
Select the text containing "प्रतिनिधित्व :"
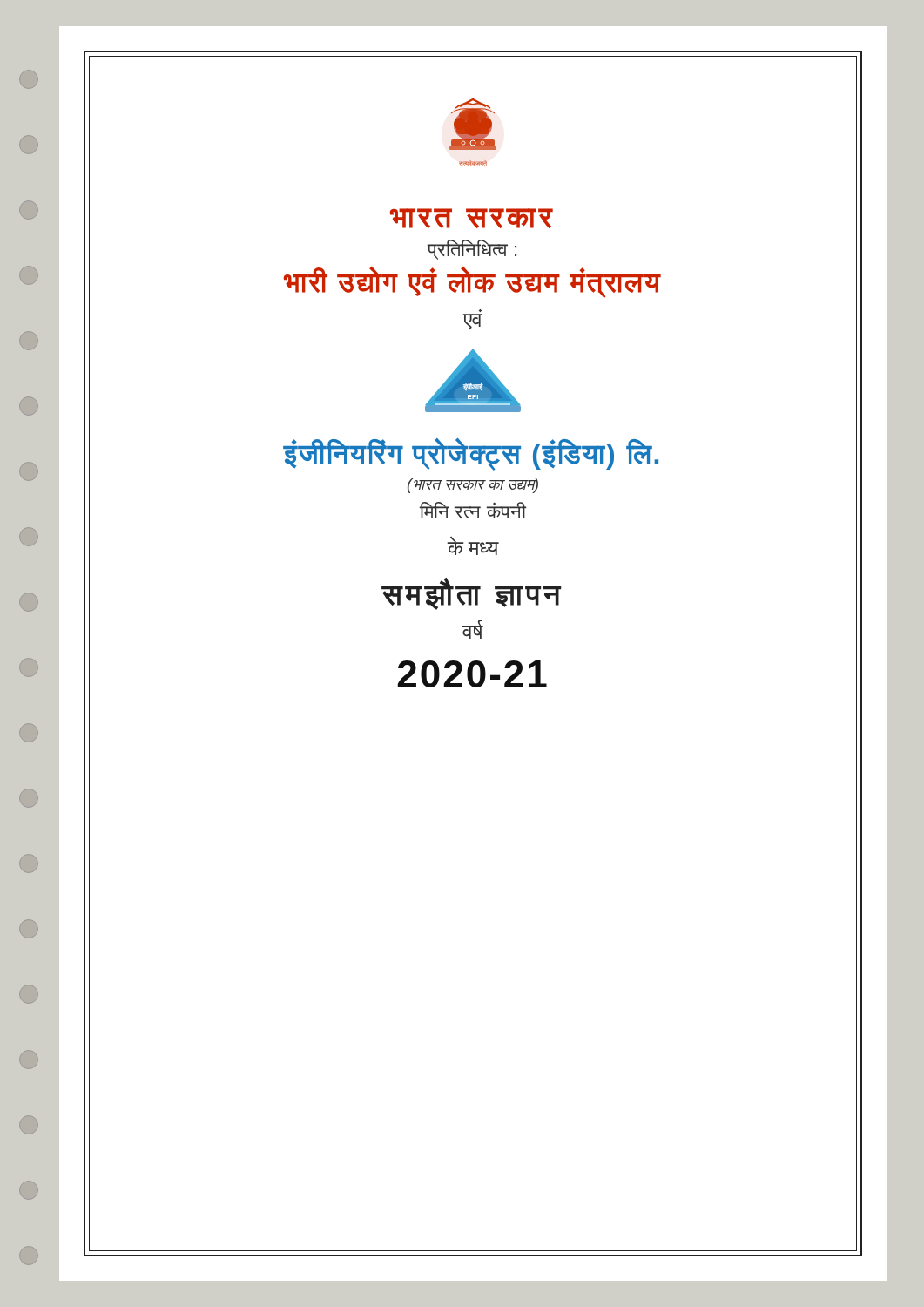(473, 250)
